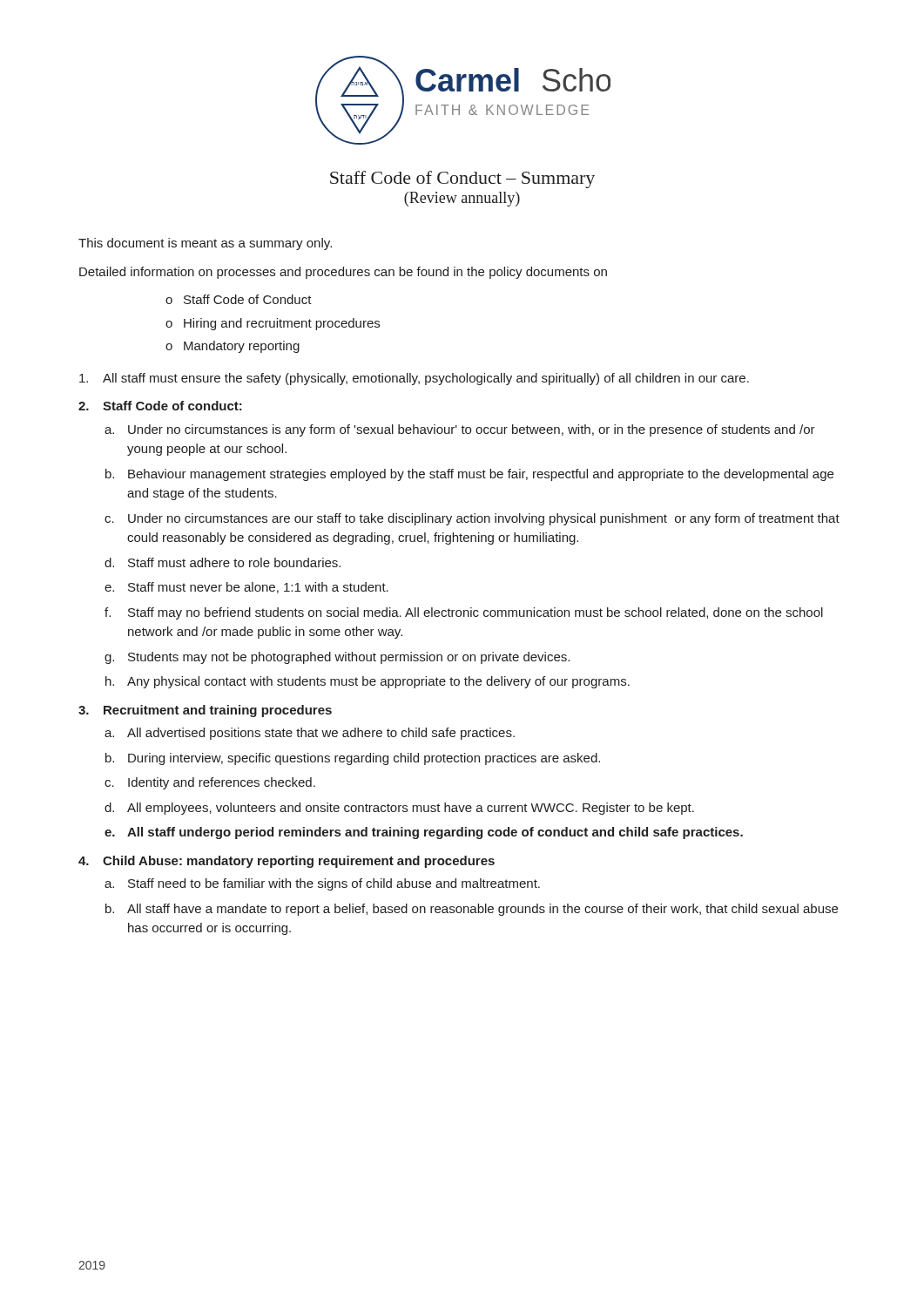924x1307 pixels.
Task: Locate the list item that reads "c. Under no circumstances are"
Action: point(475,528)
